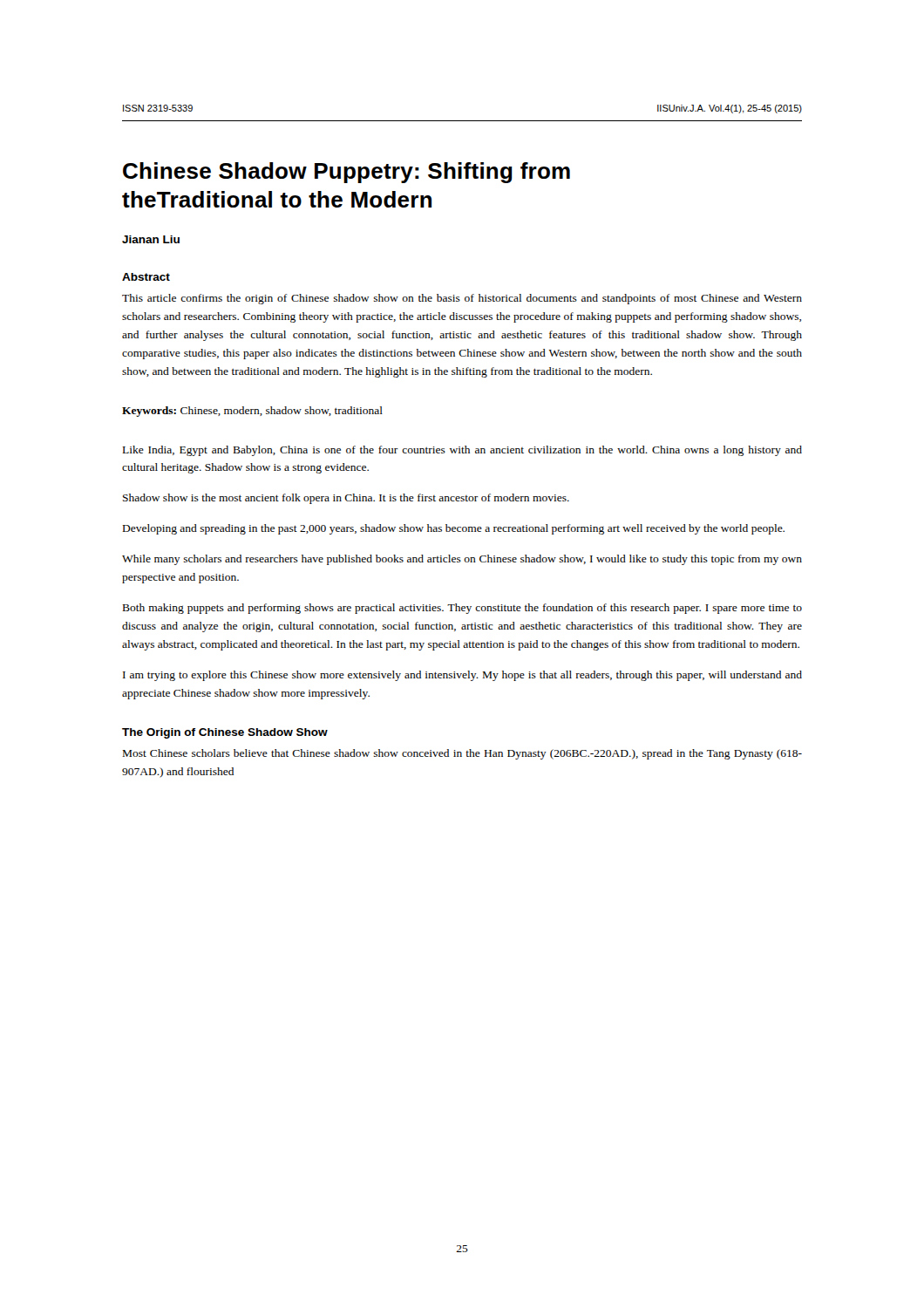Click where it says "Jianan Liu"
The height and width of the screenshot is (1308, 924).
151,239
